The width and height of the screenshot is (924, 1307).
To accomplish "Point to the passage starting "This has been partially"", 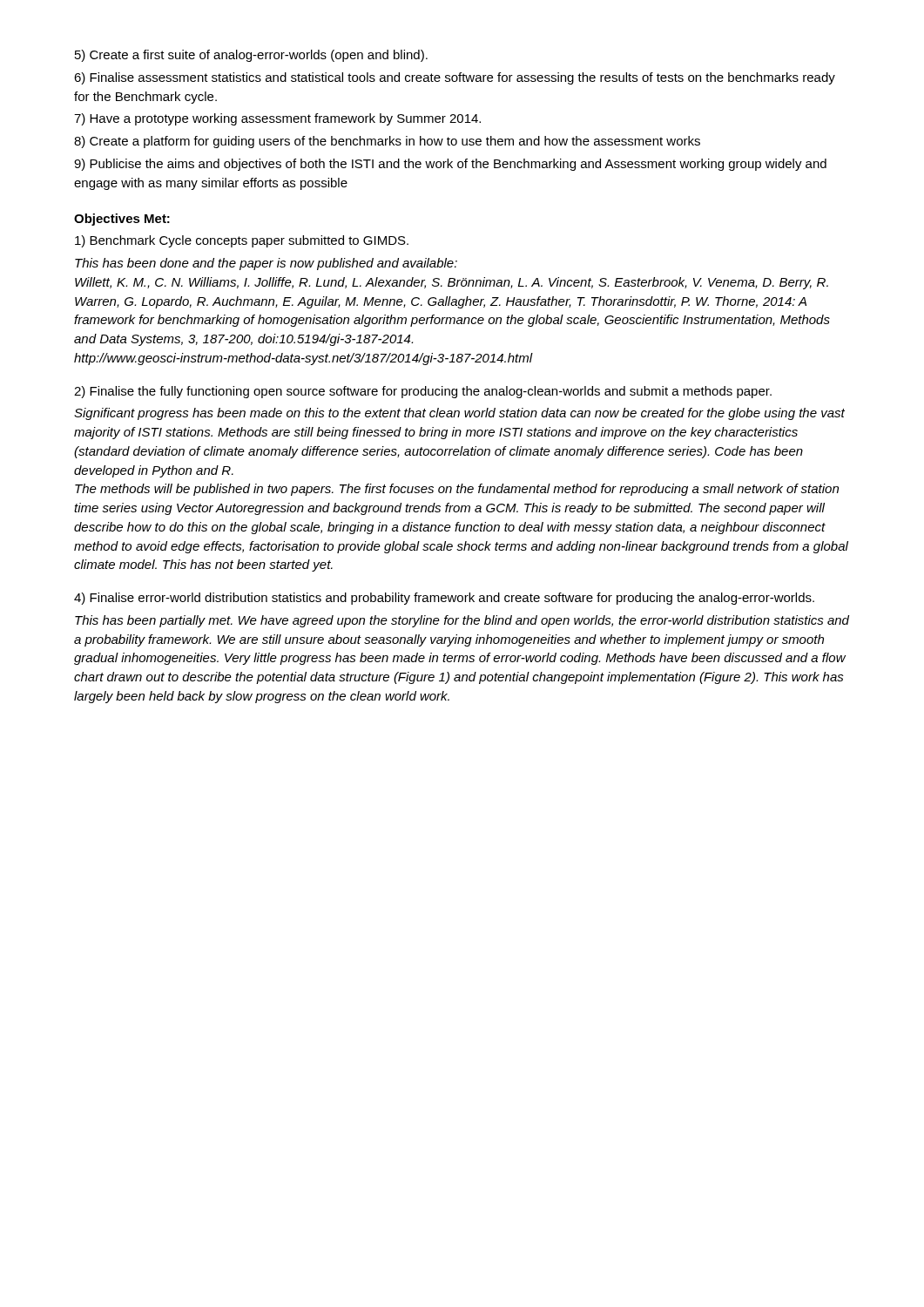I will [462, 658].
